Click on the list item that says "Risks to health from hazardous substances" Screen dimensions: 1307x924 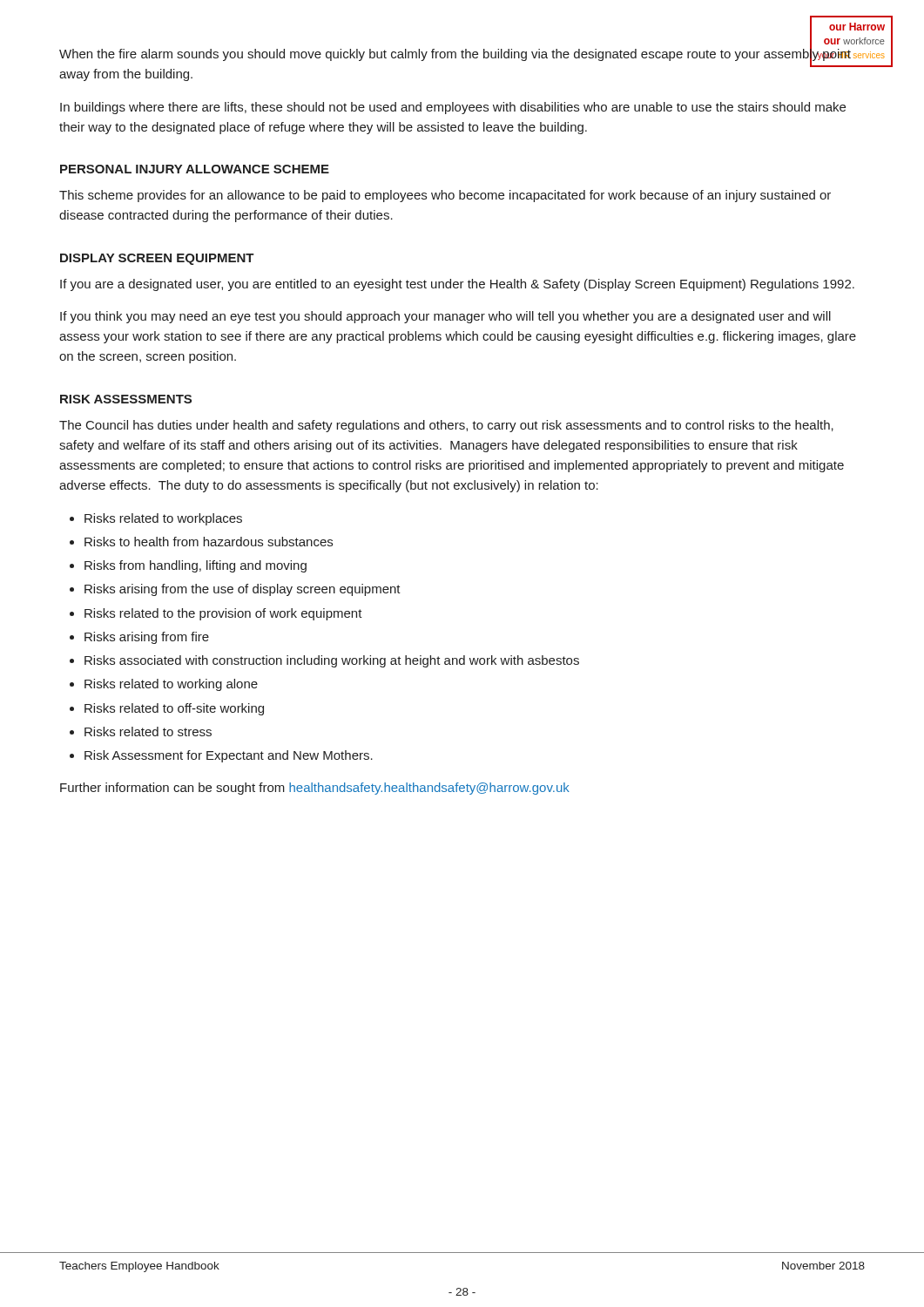pyautogui.click(x=209, y=541)
